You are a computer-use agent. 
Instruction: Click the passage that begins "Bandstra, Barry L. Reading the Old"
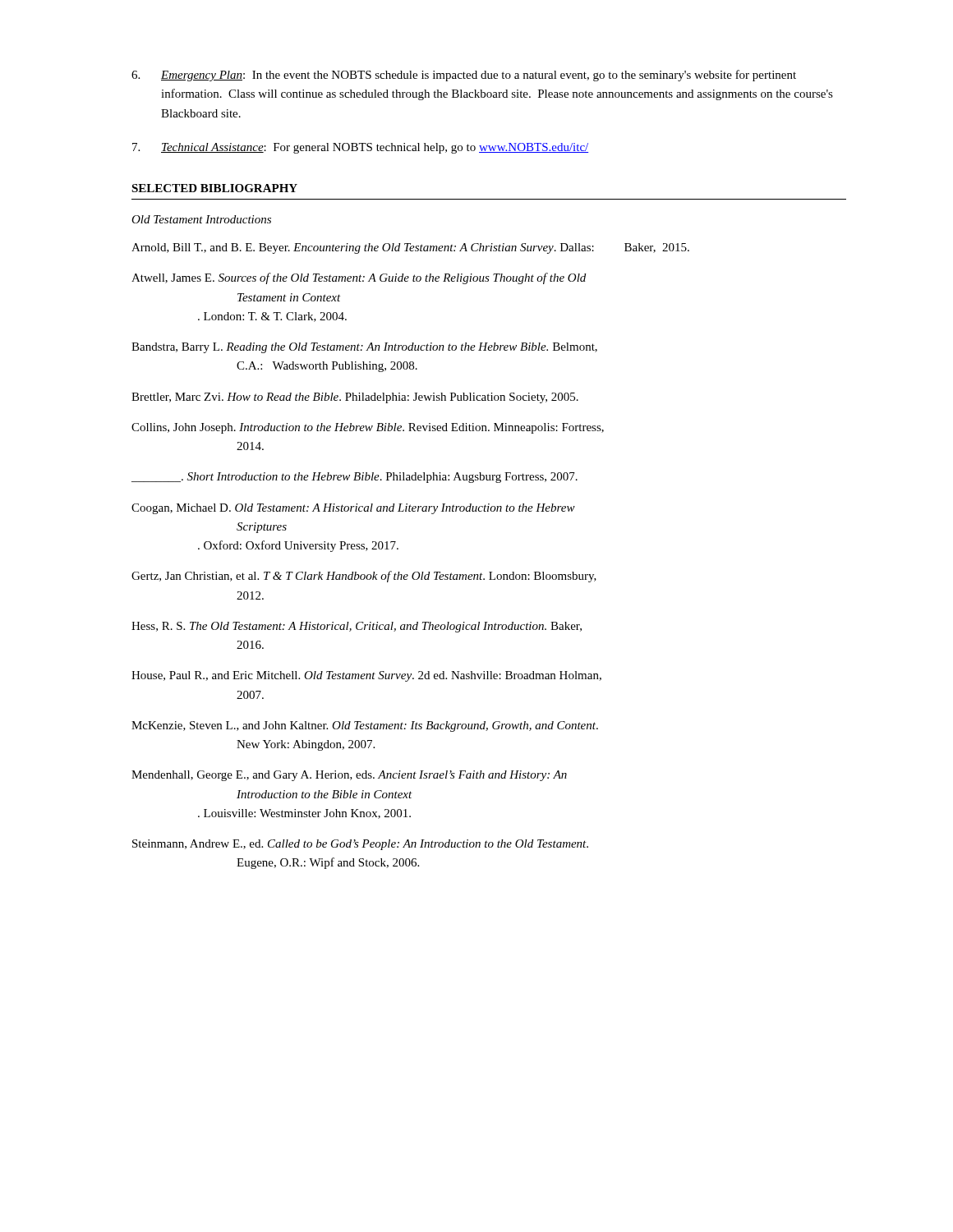(x=489, y=358)
